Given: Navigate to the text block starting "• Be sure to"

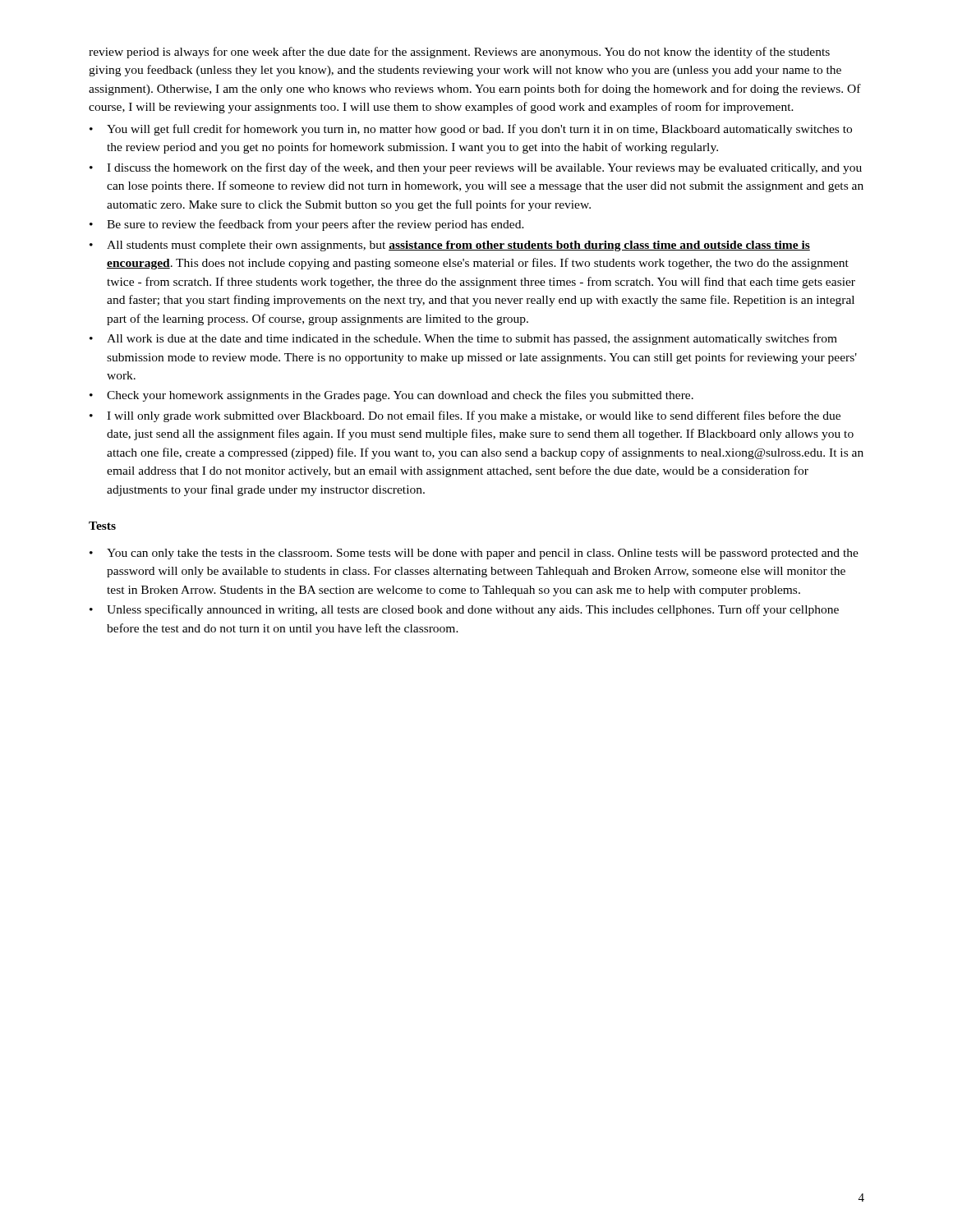Looking at the screenshot, I should [476, 225].
